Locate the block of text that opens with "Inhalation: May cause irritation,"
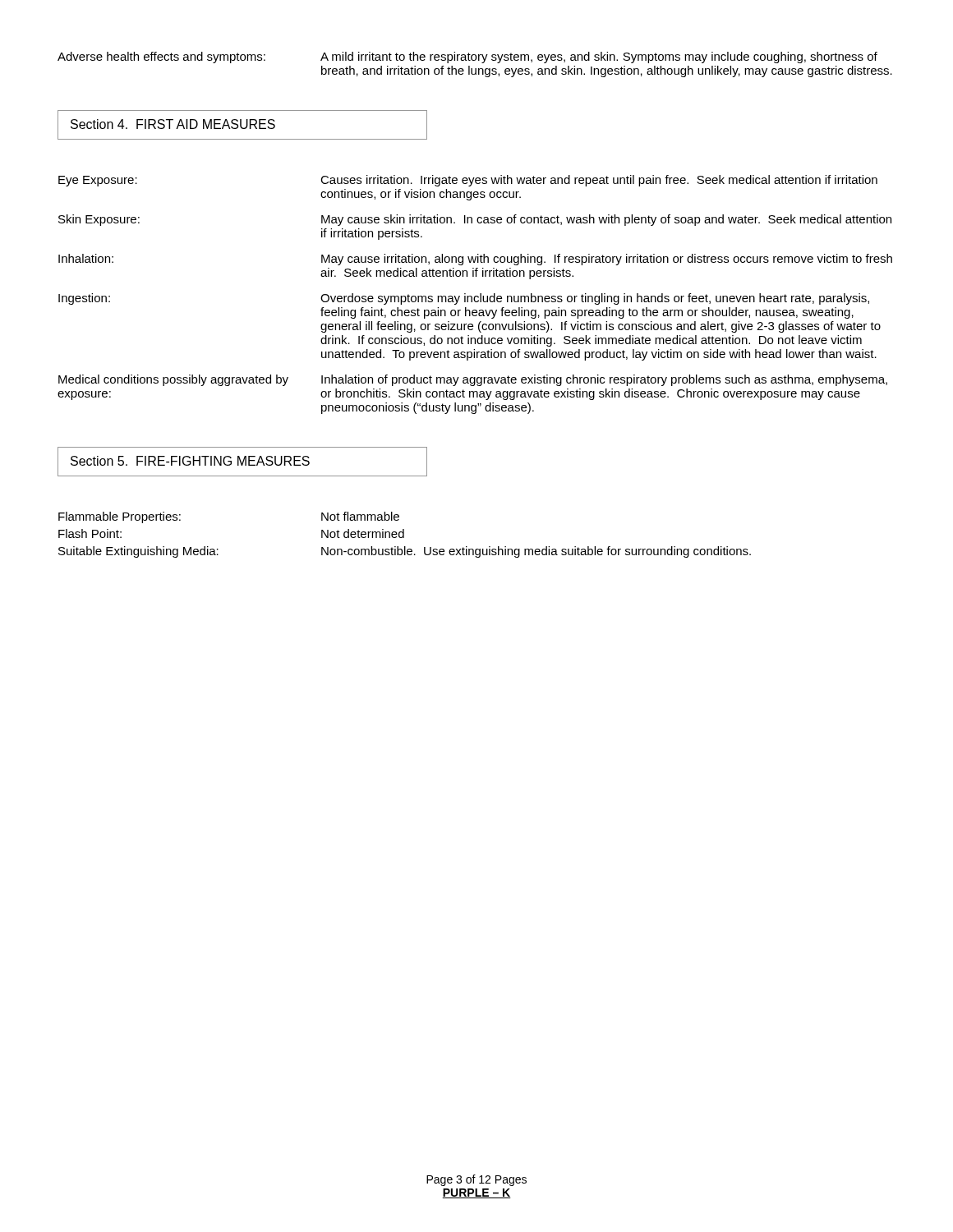Image resolution: width=953 pixels, height=1232 pixels. (476, 265)
